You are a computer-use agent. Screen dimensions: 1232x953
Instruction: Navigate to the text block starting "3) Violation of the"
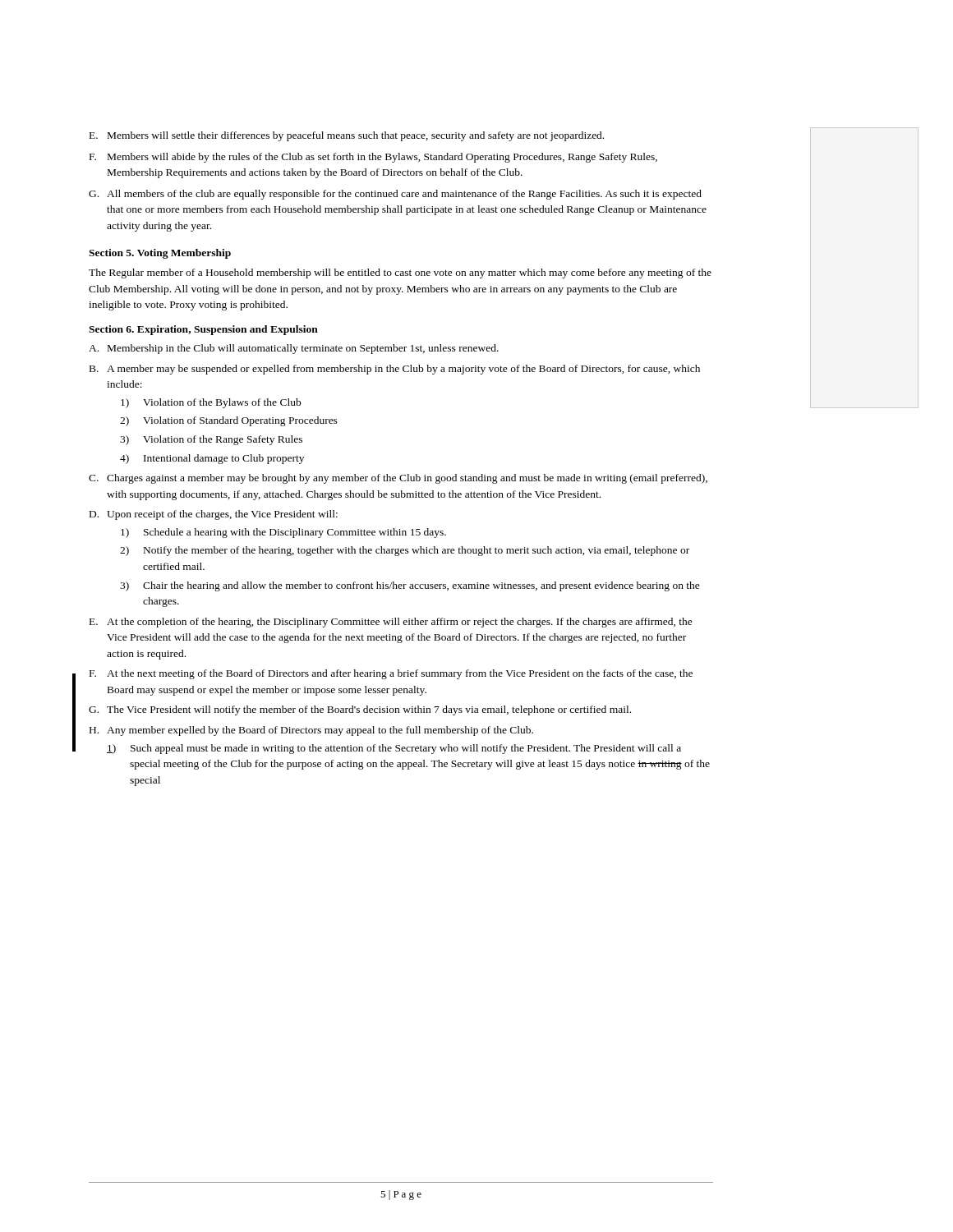click(211, 439)
